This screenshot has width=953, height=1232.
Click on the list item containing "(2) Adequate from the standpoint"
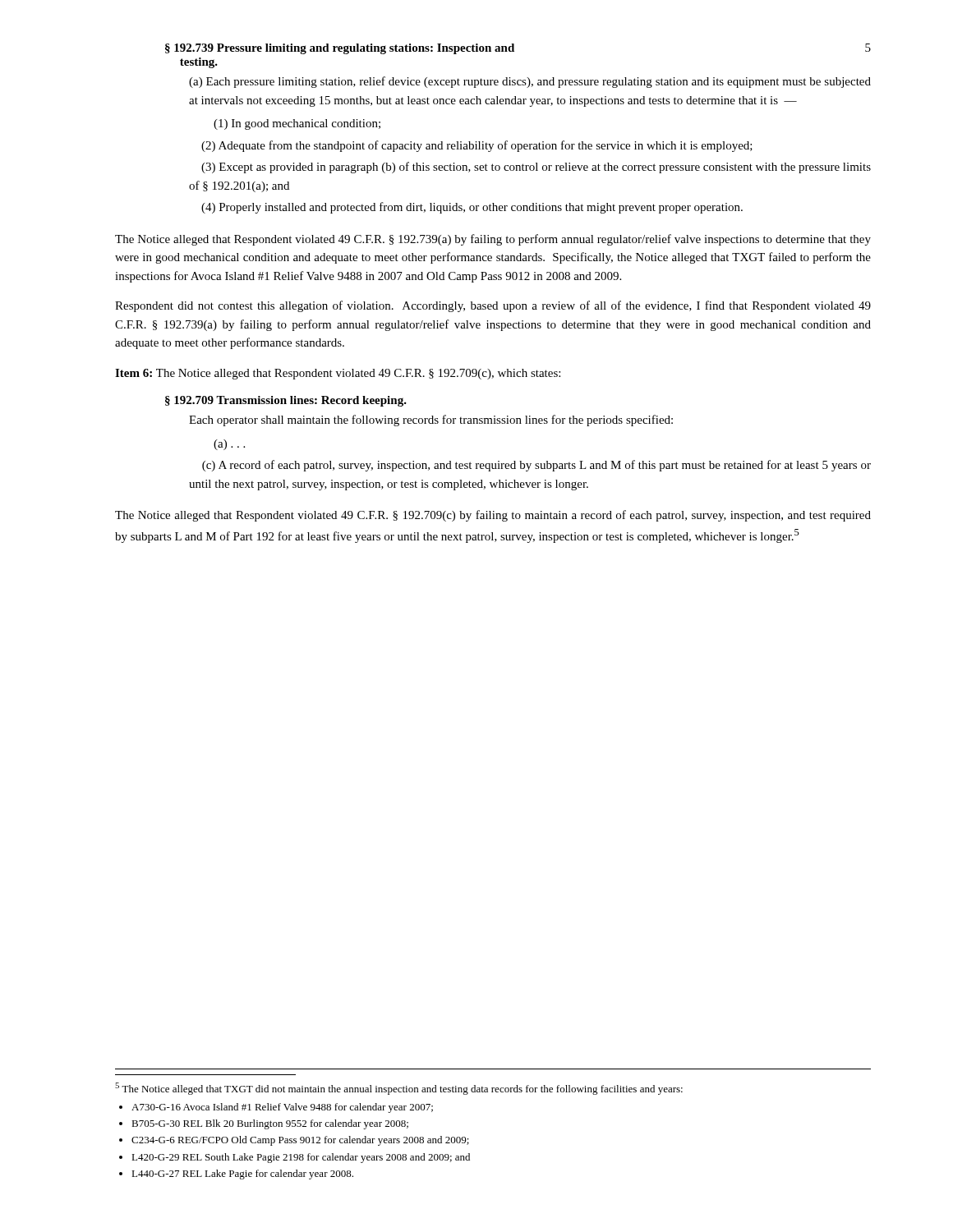pos(471,145)
